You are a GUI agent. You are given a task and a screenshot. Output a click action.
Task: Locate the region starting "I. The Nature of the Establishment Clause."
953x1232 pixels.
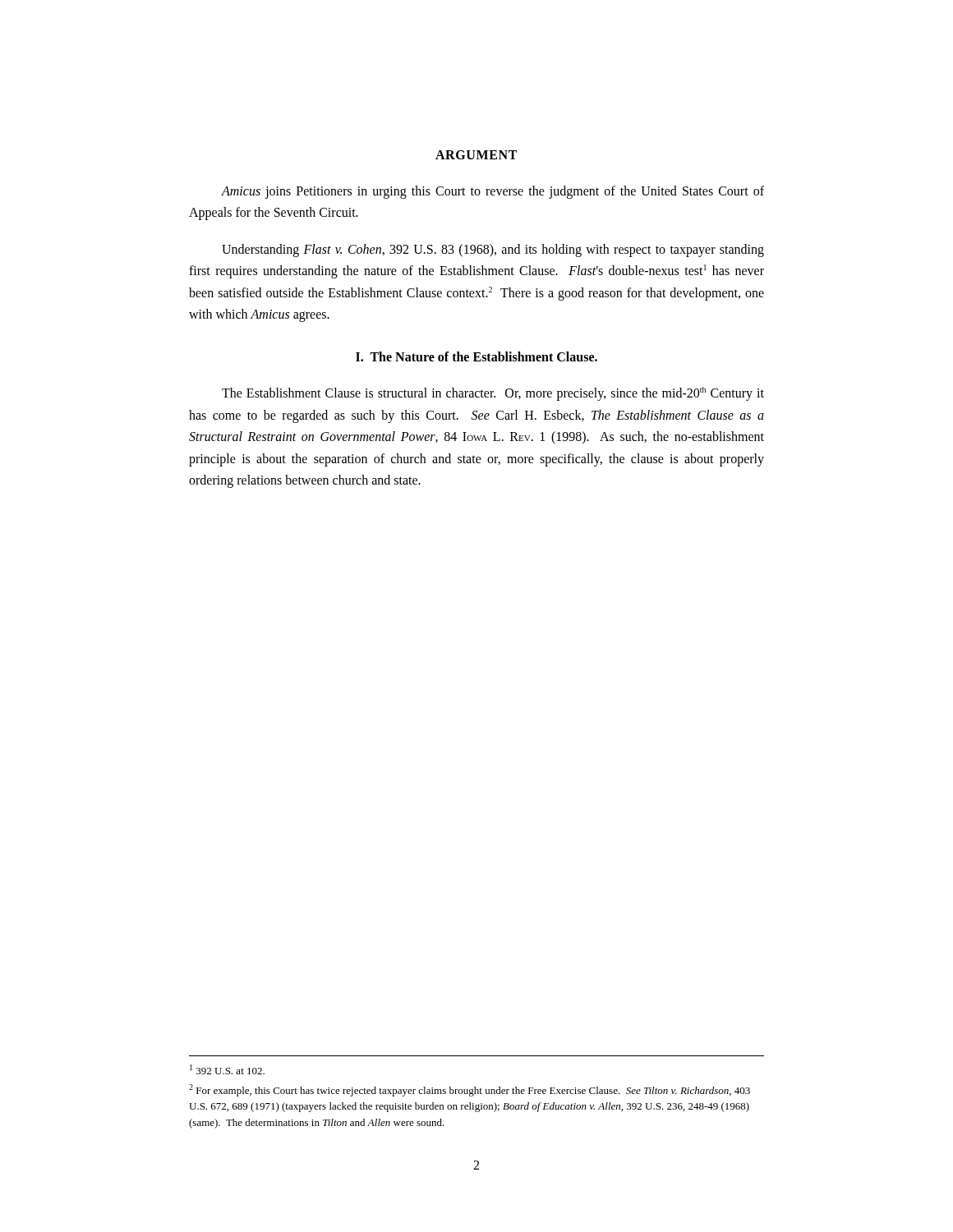pos(476,357)
